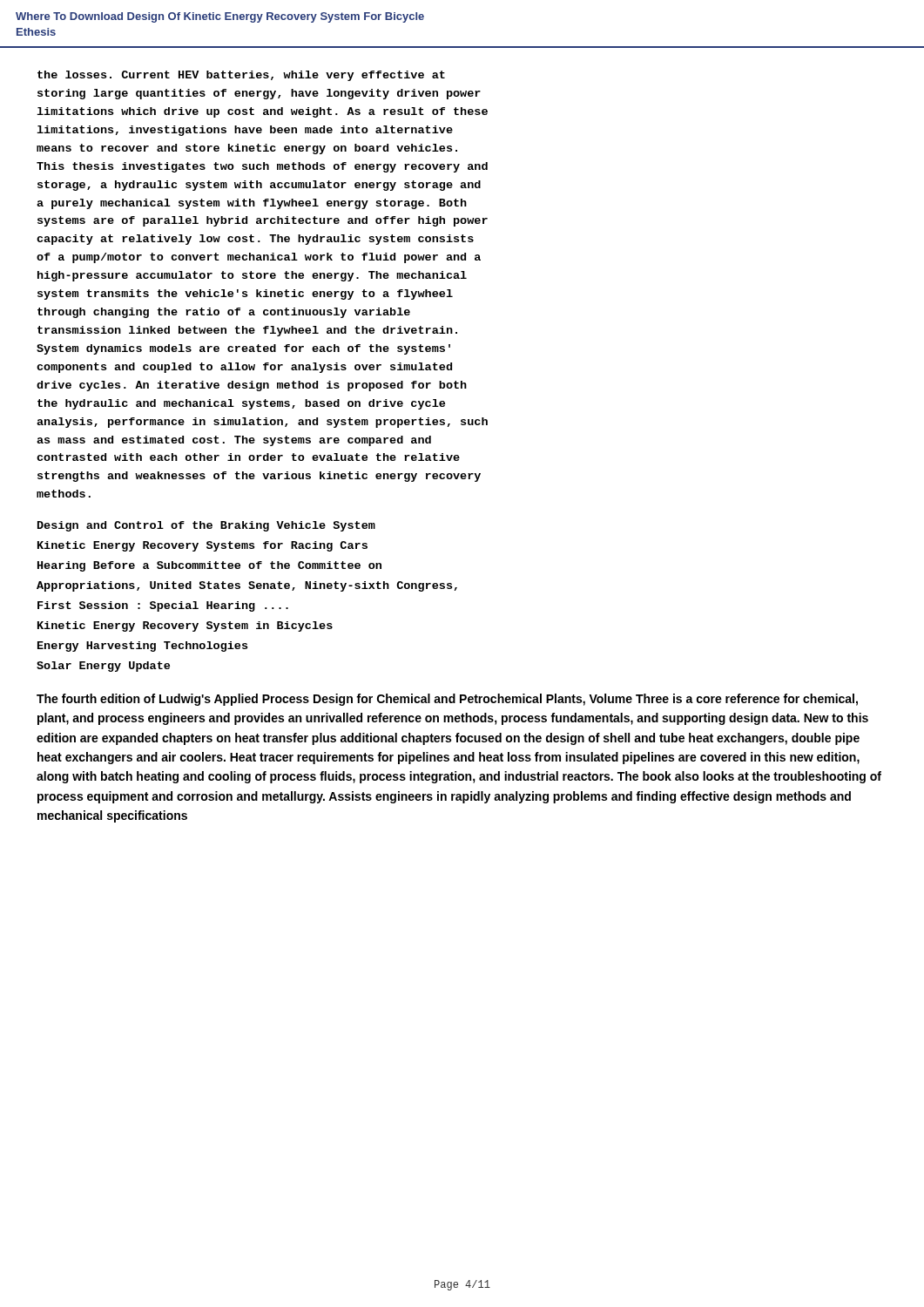This screenshot has width=924, height=1307.
Task: Locate the element starting "Kinetic Energy Recovery Systems for"
Action: point(202,546)
